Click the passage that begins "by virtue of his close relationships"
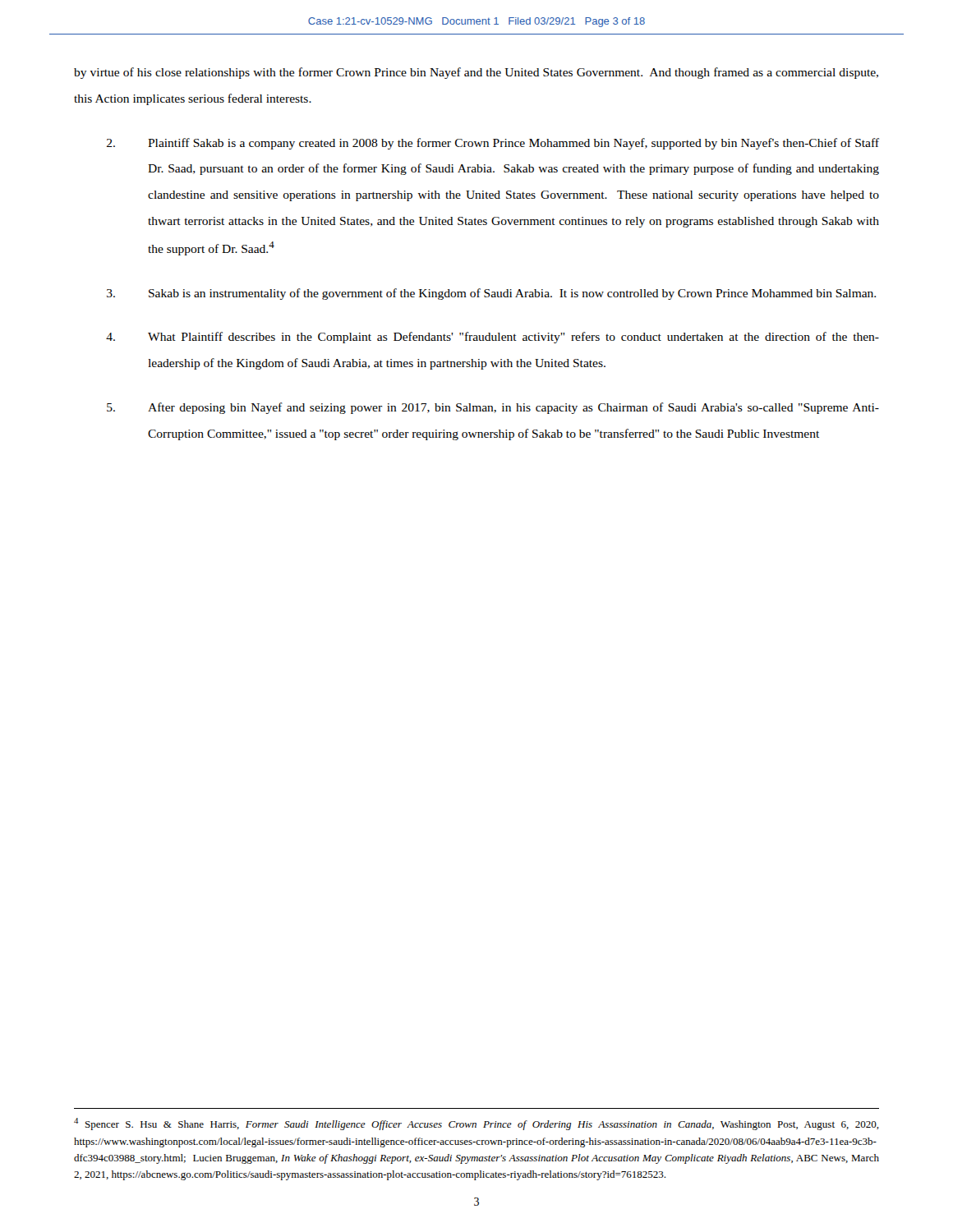This screenshot has height=1232, width=953. click(476, 85)
